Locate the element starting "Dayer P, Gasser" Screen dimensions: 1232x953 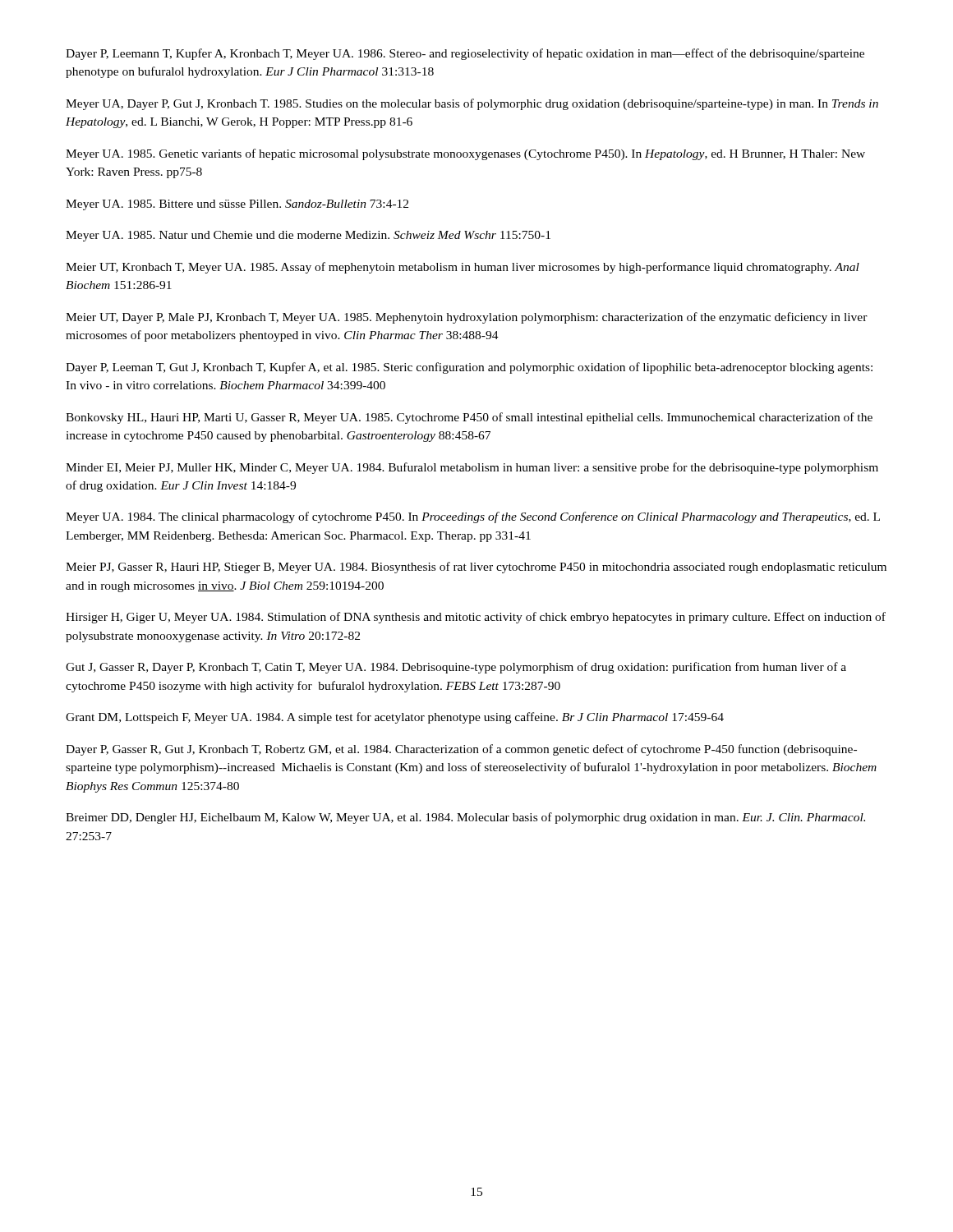[471, 767]
